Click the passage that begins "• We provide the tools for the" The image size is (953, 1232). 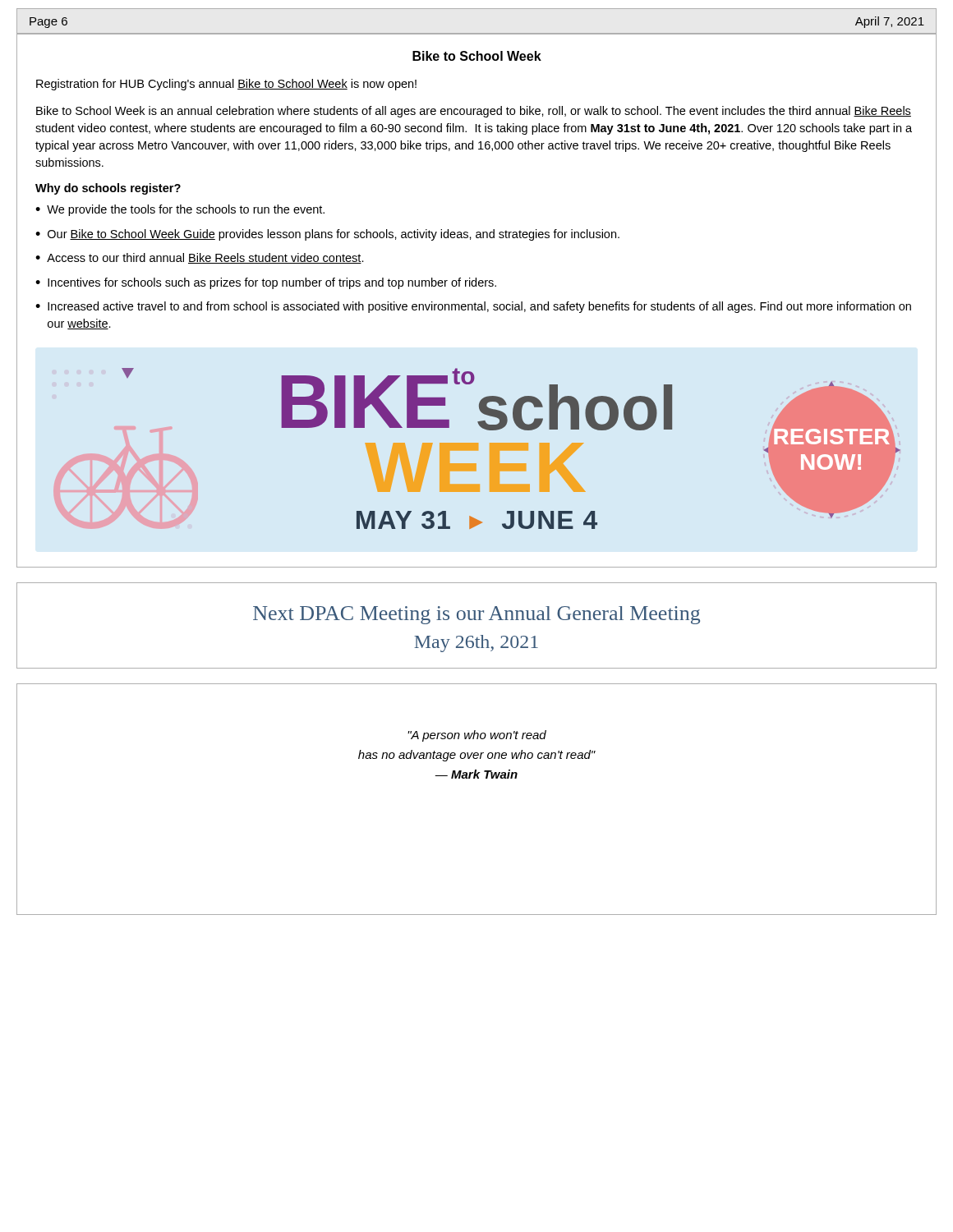pyautogui.click(x=180, y=210)
